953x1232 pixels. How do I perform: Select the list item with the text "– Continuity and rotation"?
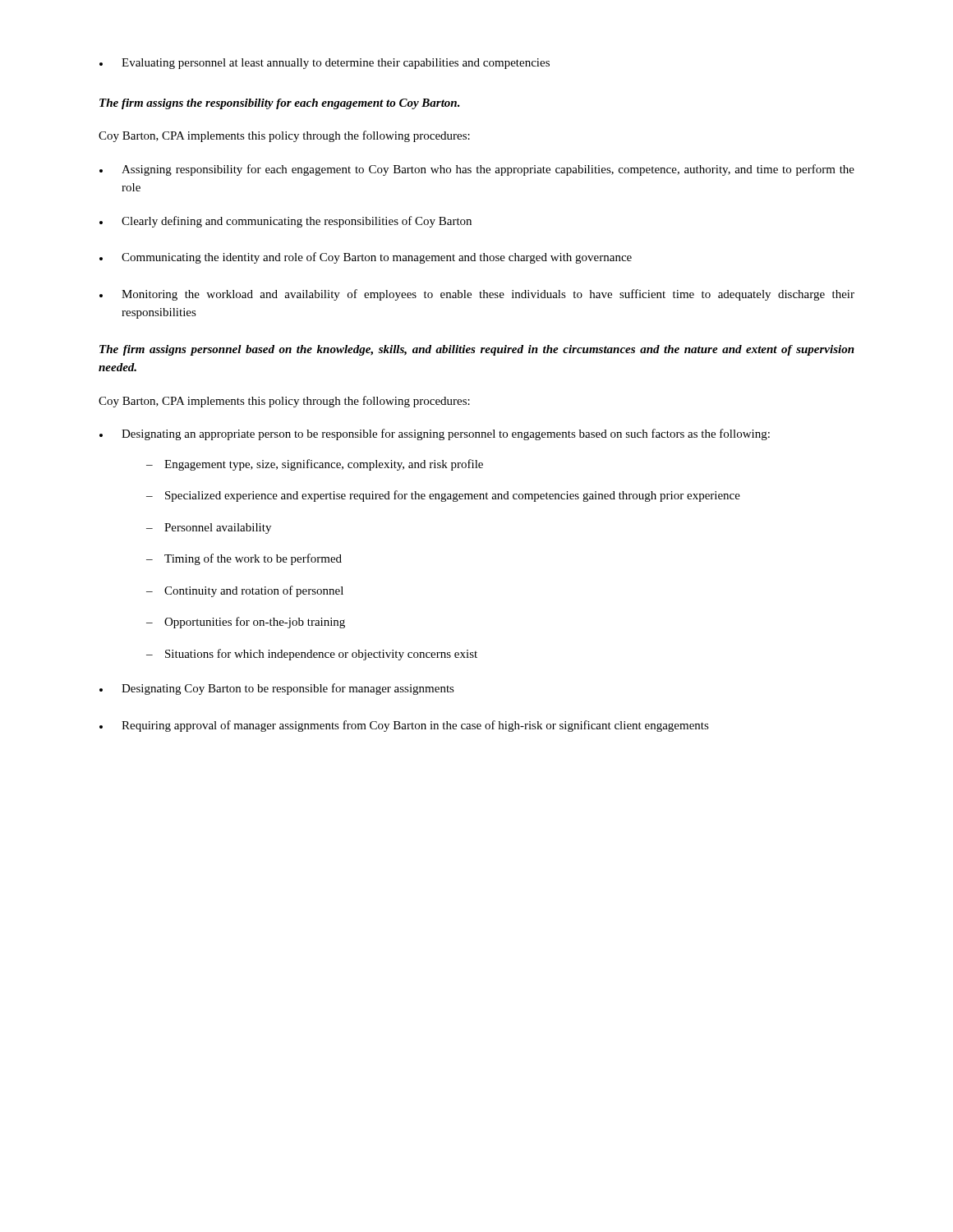245,591
